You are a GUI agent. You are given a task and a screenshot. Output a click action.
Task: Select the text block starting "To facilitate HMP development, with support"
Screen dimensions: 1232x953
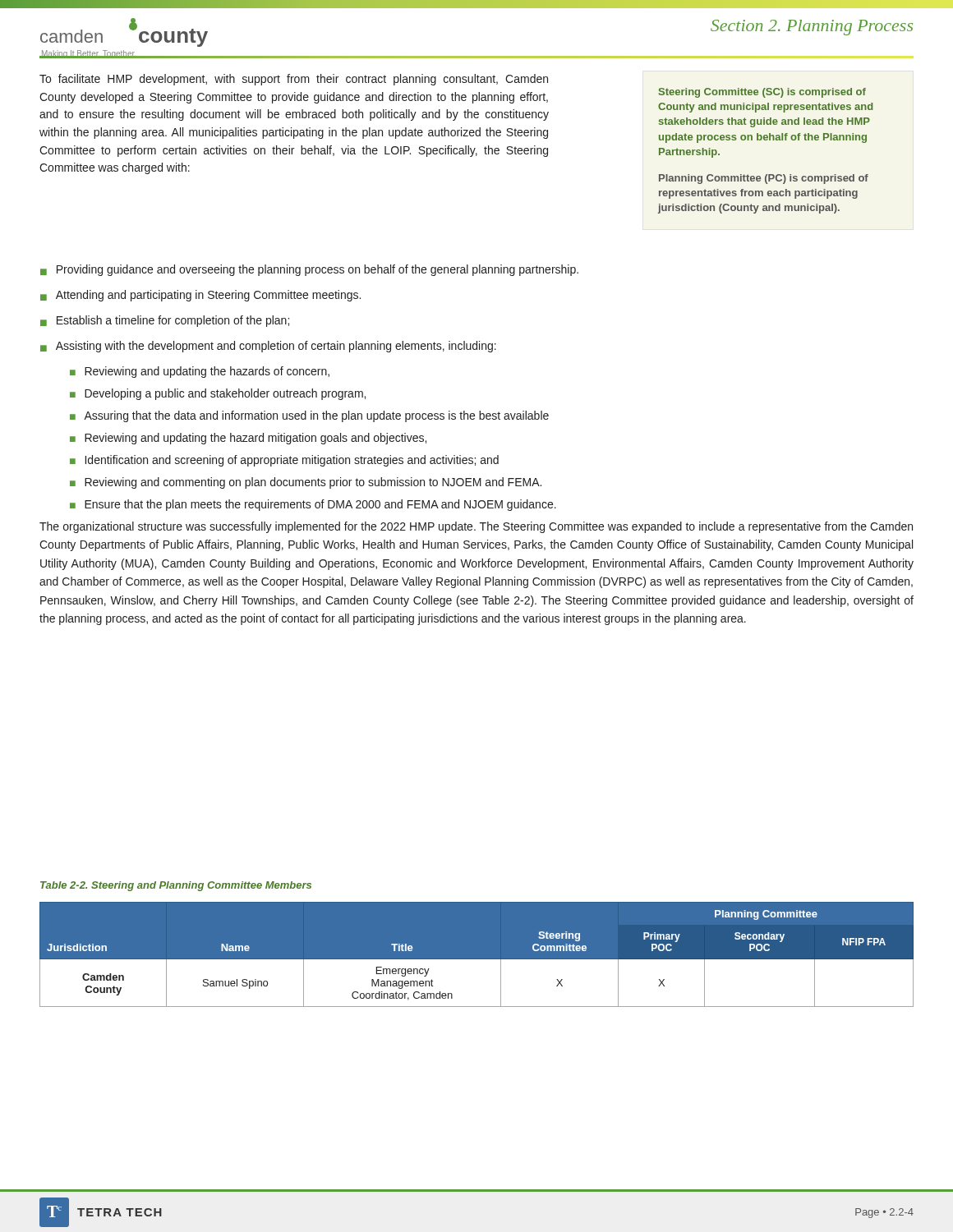coord(294,124)
